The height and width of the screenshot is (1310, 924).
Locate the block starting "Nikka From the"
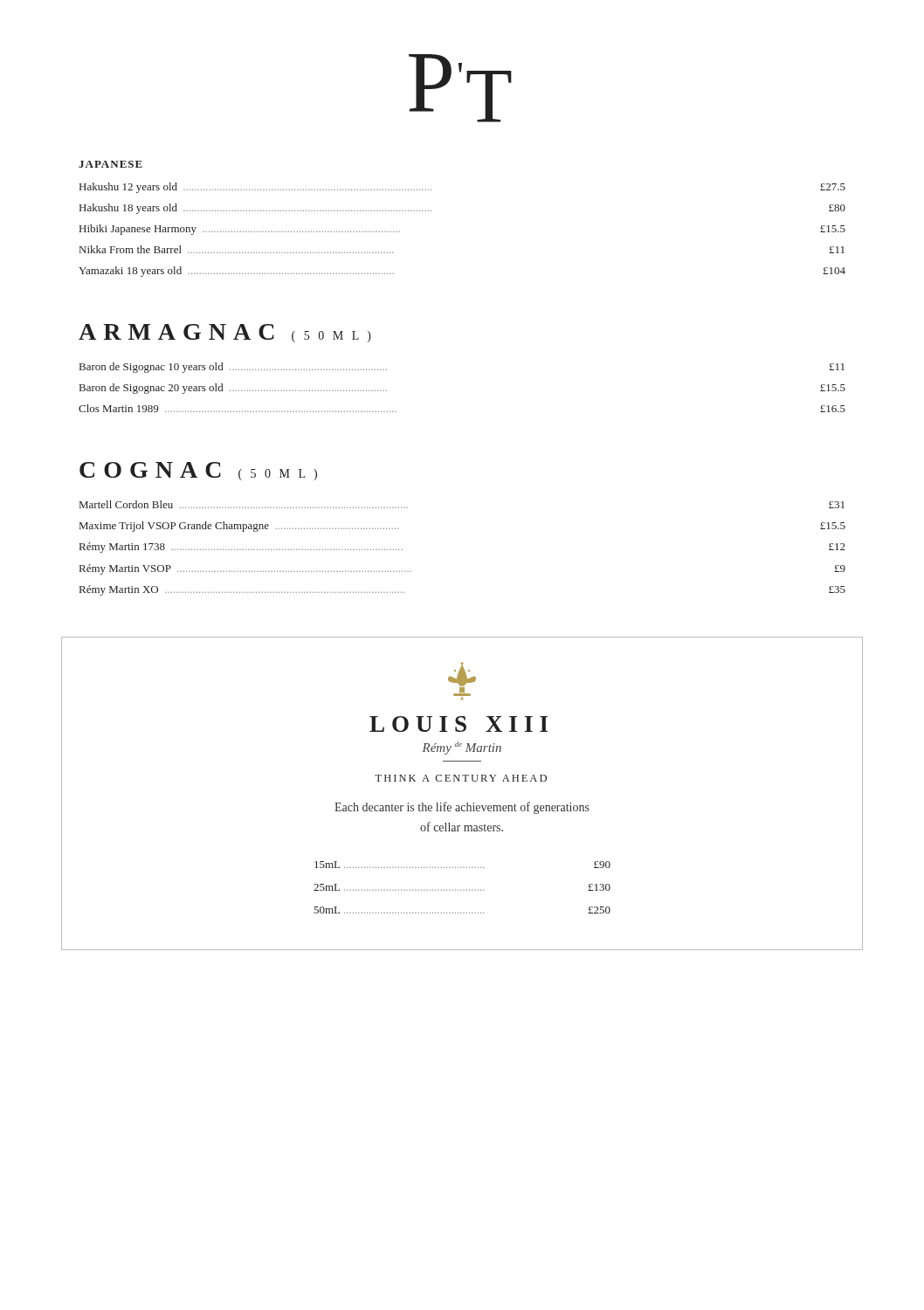coord(141,249)
